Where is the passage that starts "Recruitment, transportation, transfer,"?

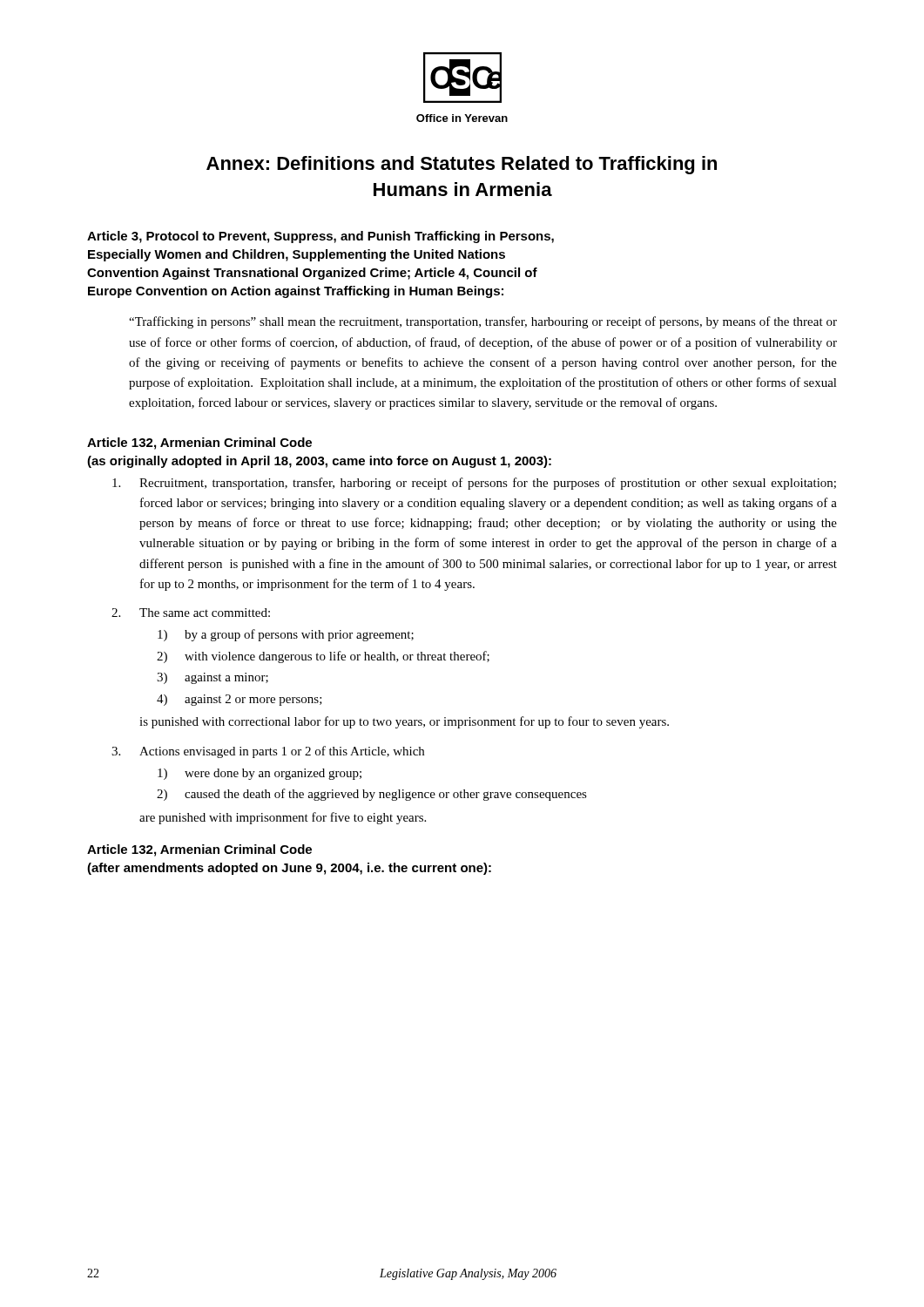tap(474, 534)
